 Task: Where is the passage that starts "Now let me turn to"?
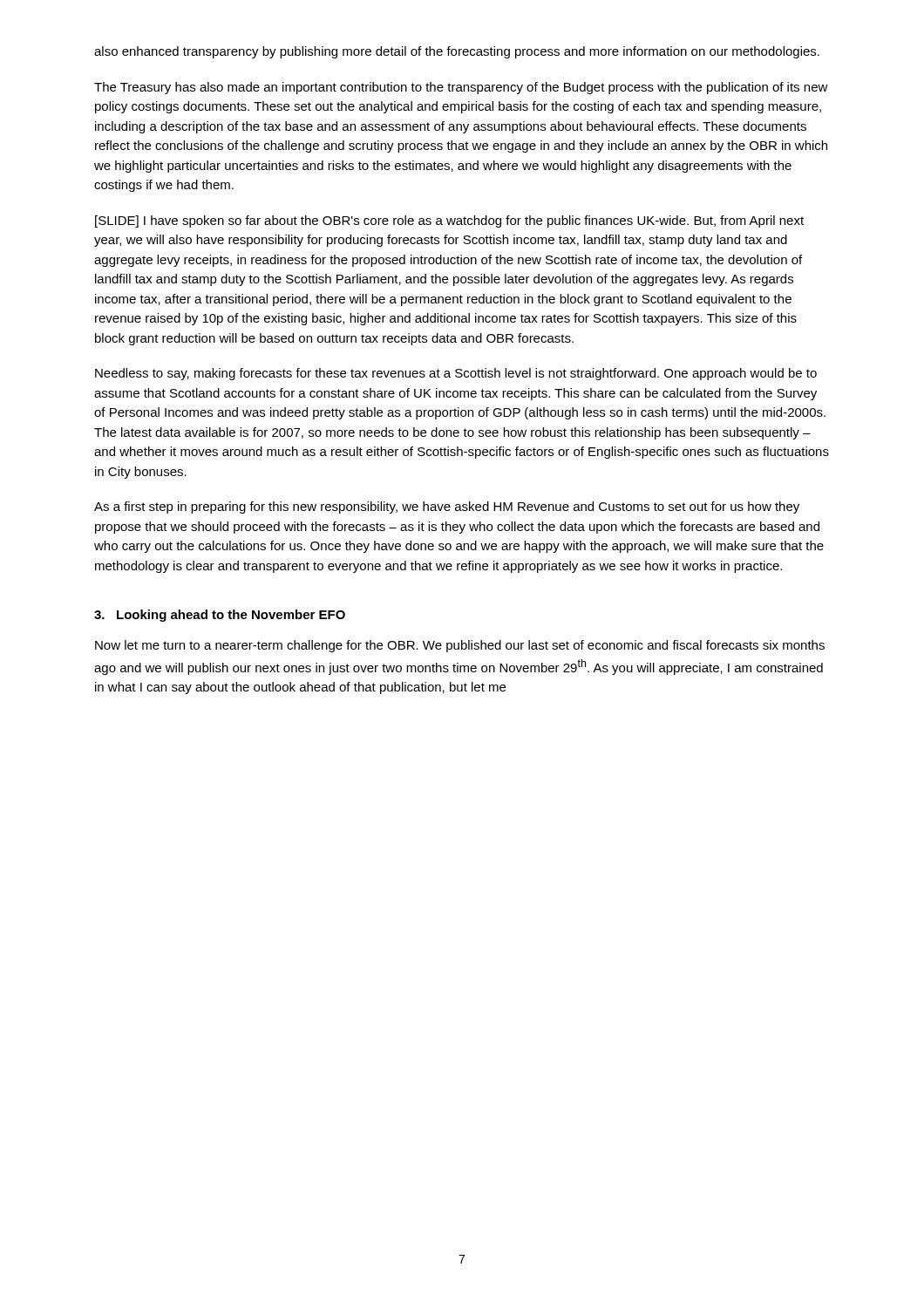coord(460,666)
